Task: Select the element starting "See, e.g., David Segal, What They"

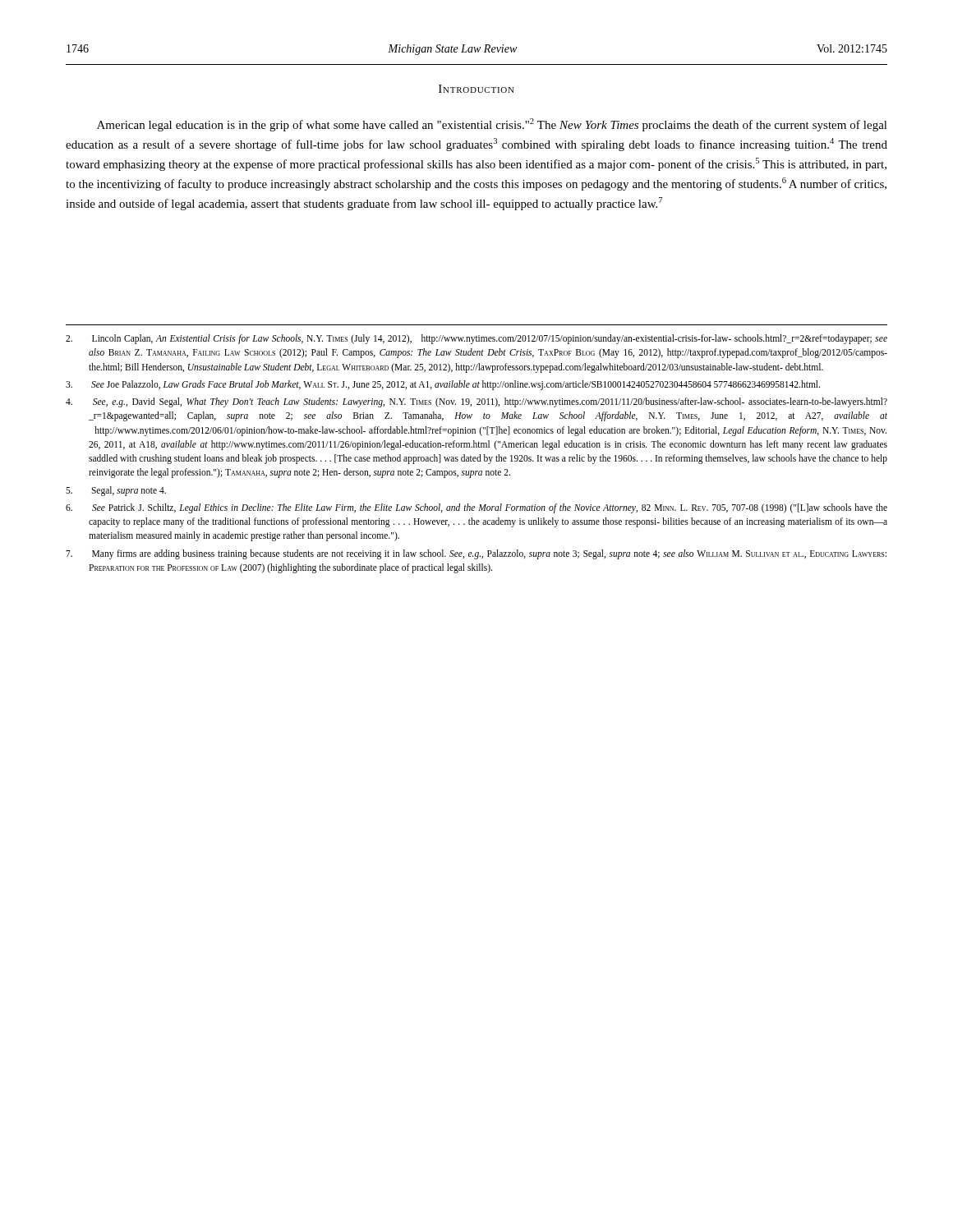Action: click(x=476, y=436)
